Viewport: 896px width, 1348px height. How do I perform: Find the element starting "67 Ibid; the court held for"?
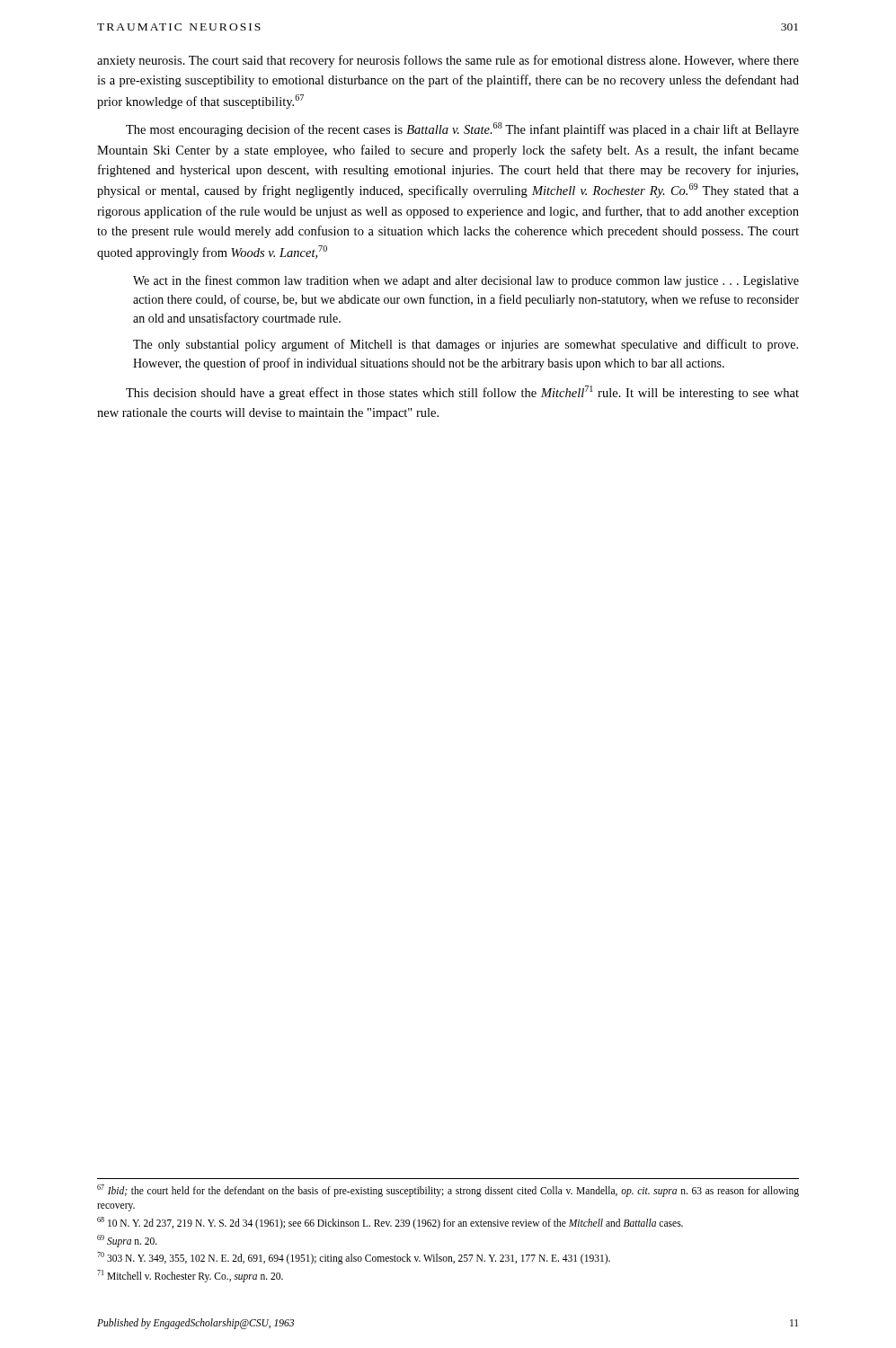tap(448, 1233)
